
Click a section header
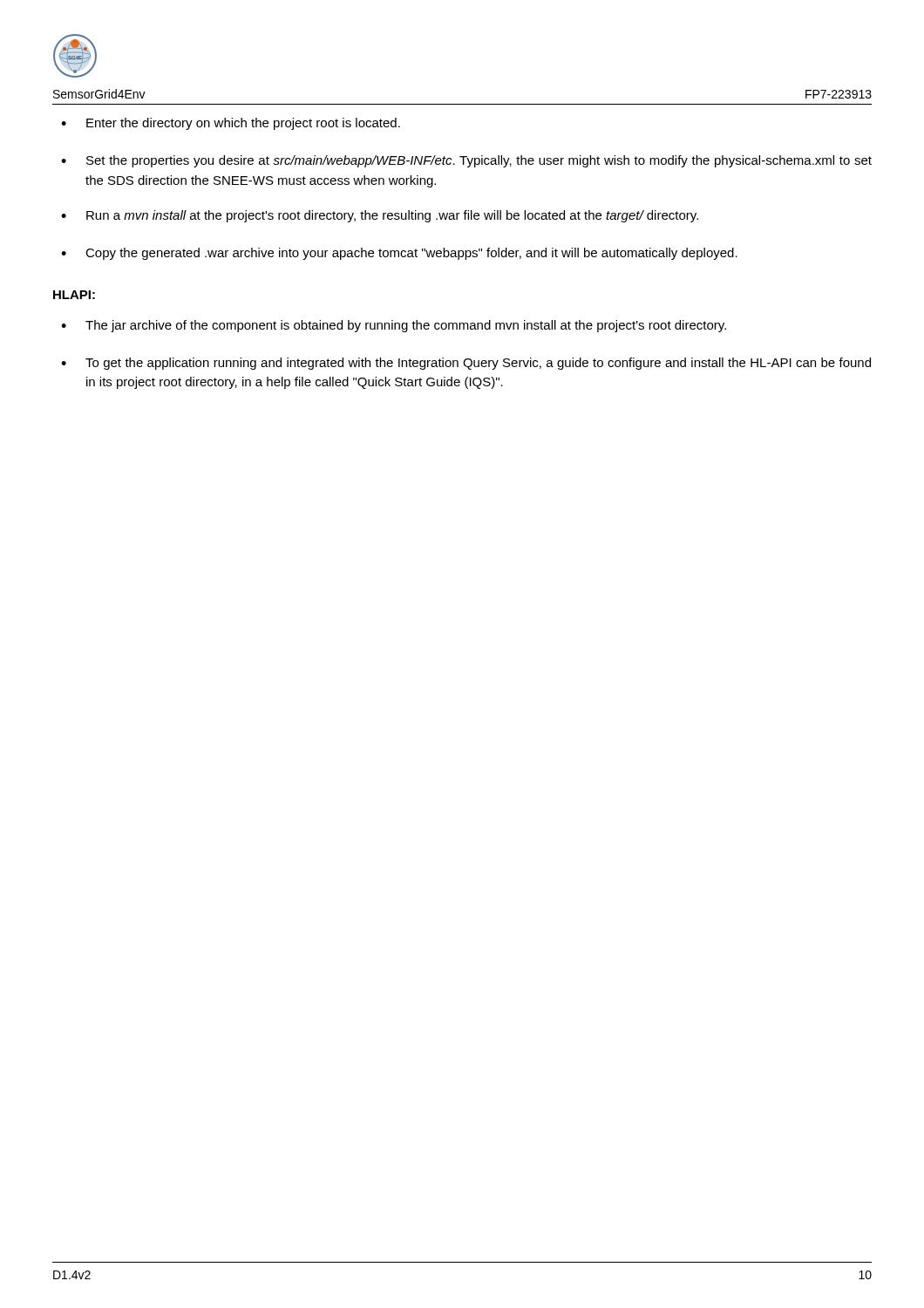tap(74, 294)
